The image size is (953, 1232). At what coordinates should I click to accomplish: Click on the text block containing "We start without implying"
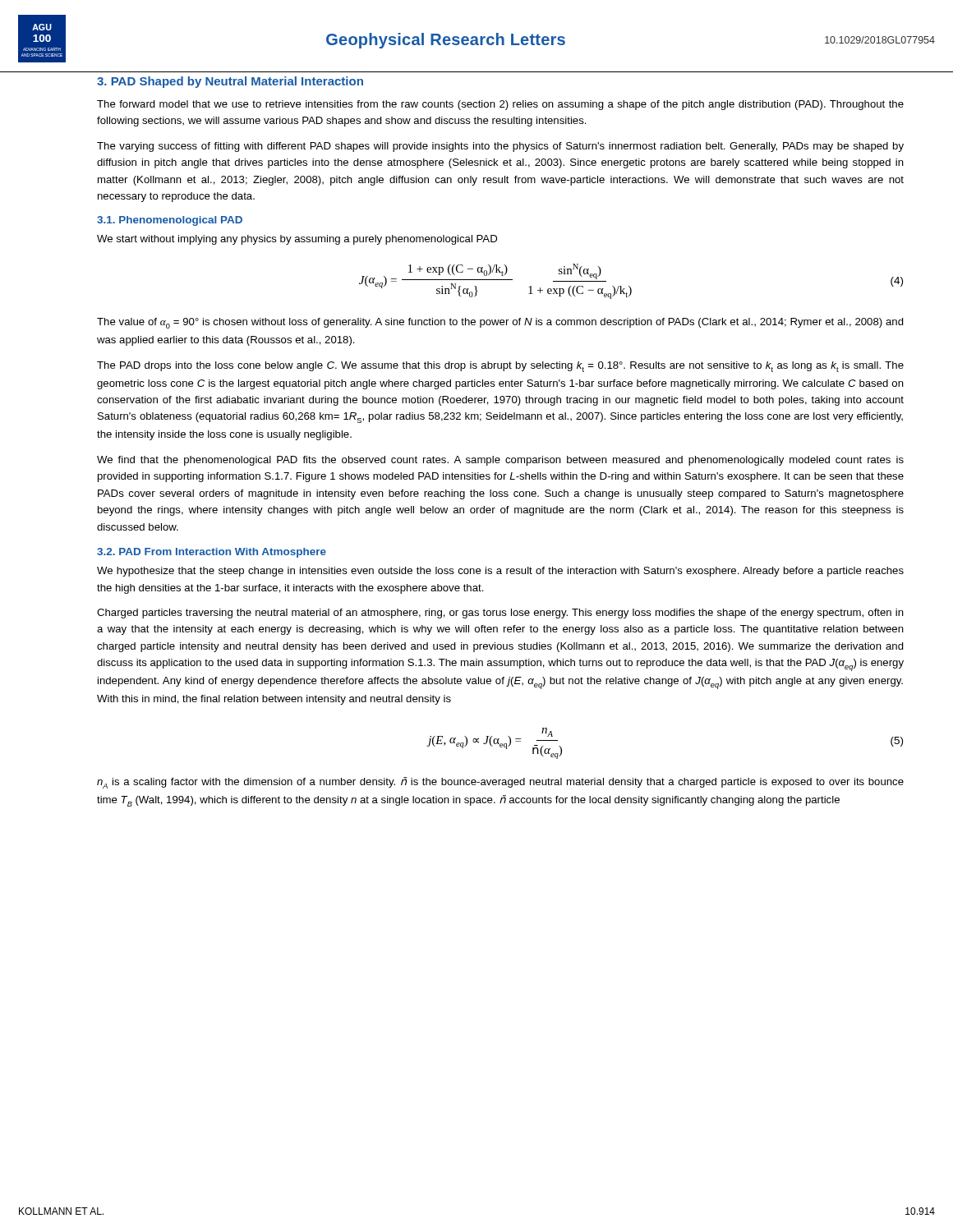[x=297, y=238]
